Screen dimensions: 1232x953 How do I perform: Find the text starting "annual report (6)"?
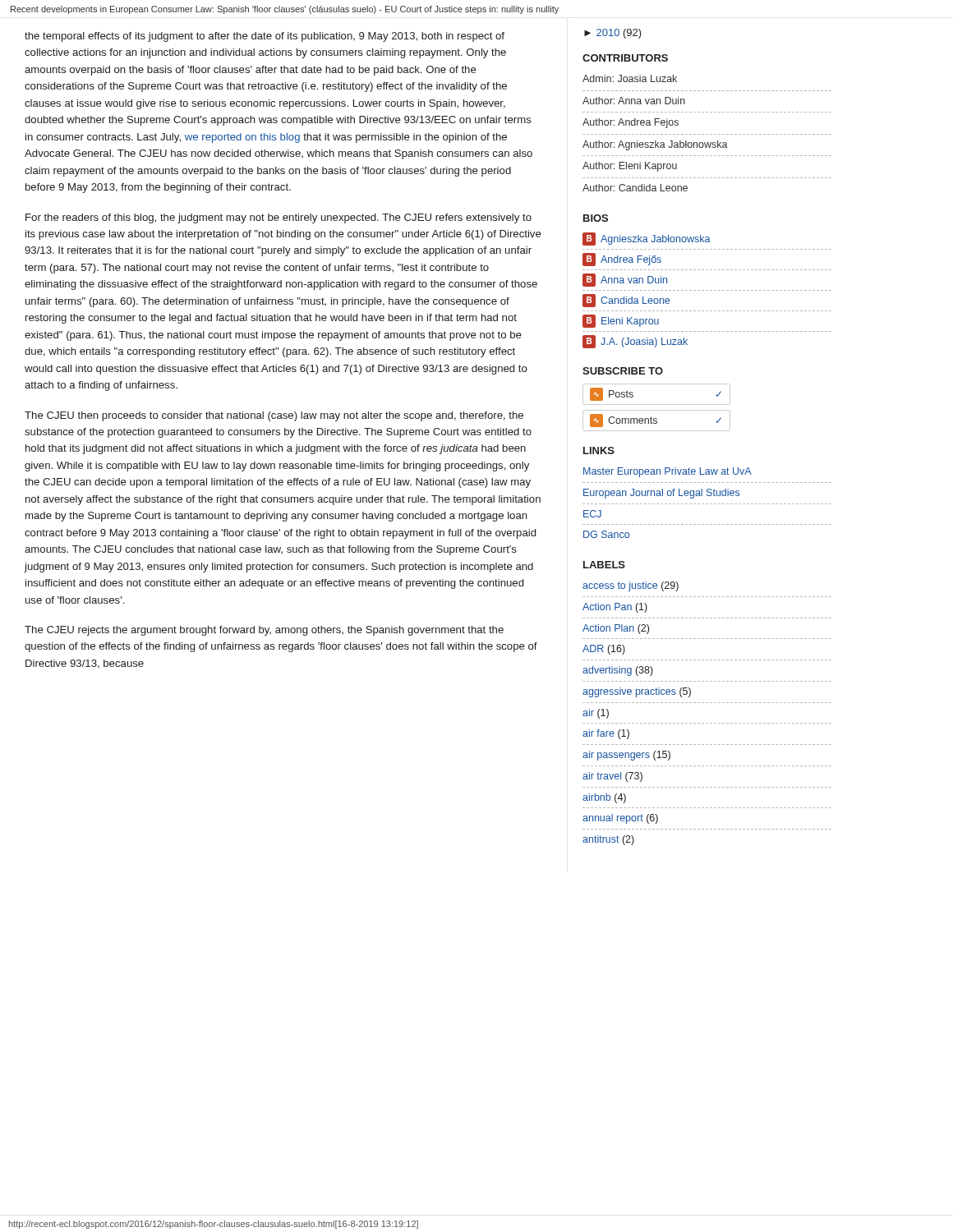(x=620, y=818)
